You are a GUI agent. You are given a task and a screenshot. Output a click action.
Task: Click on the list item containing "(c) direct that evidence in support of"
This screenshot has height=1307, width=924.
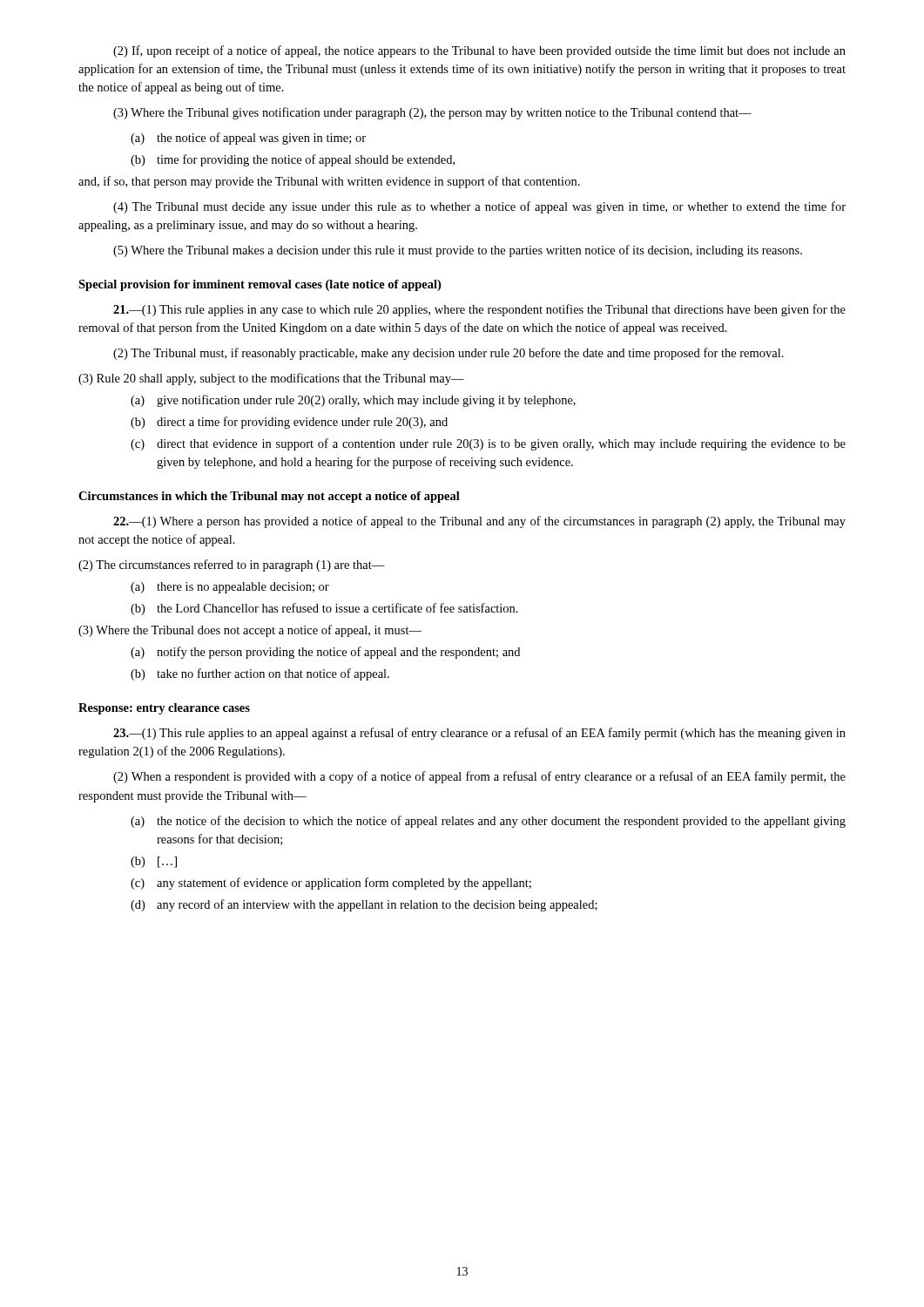[488, 453]
